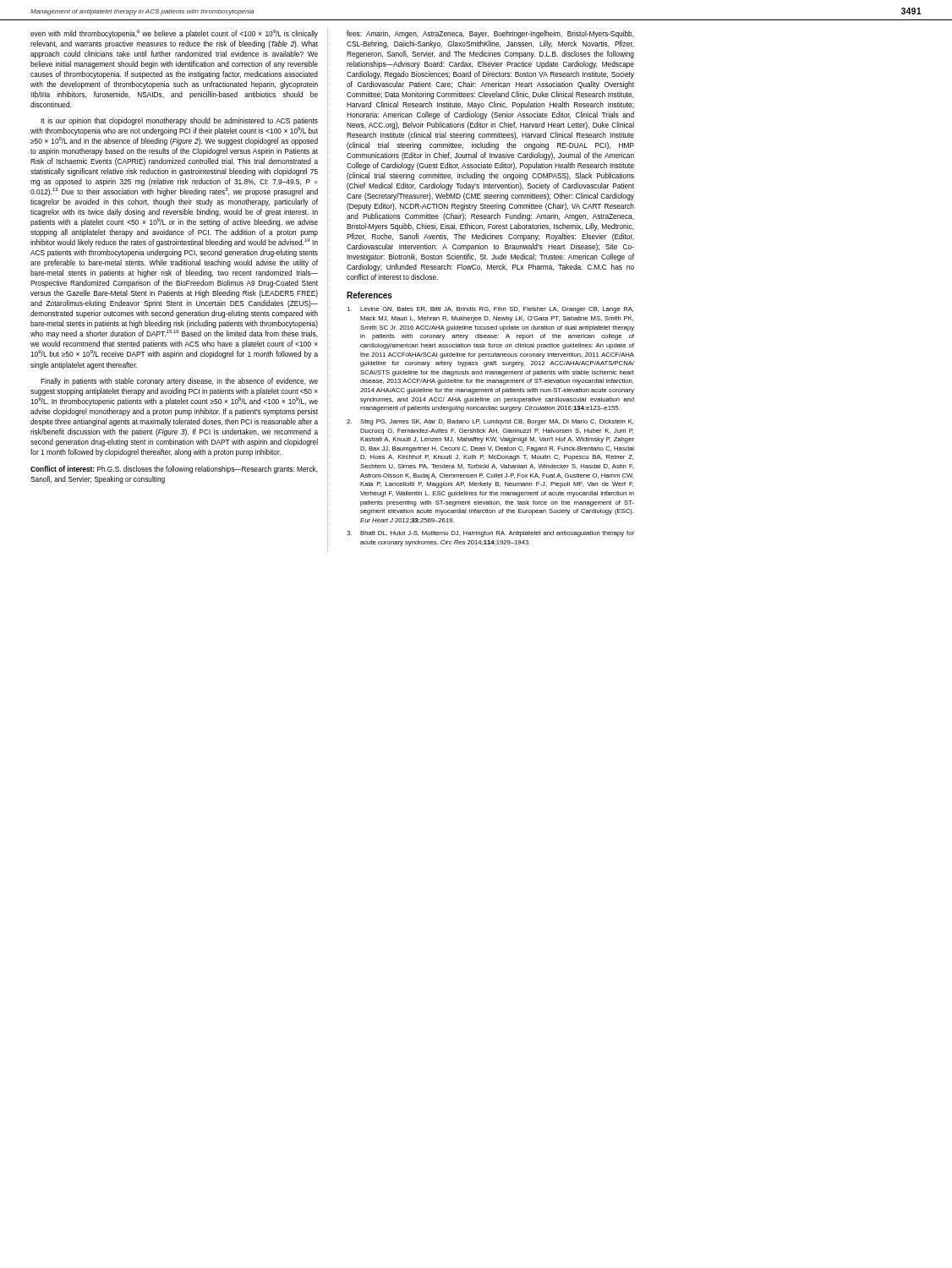Click on the text block that says "even with mild thrombocytopenia,6"
952x1268 pixels.
tap(174, 69)
